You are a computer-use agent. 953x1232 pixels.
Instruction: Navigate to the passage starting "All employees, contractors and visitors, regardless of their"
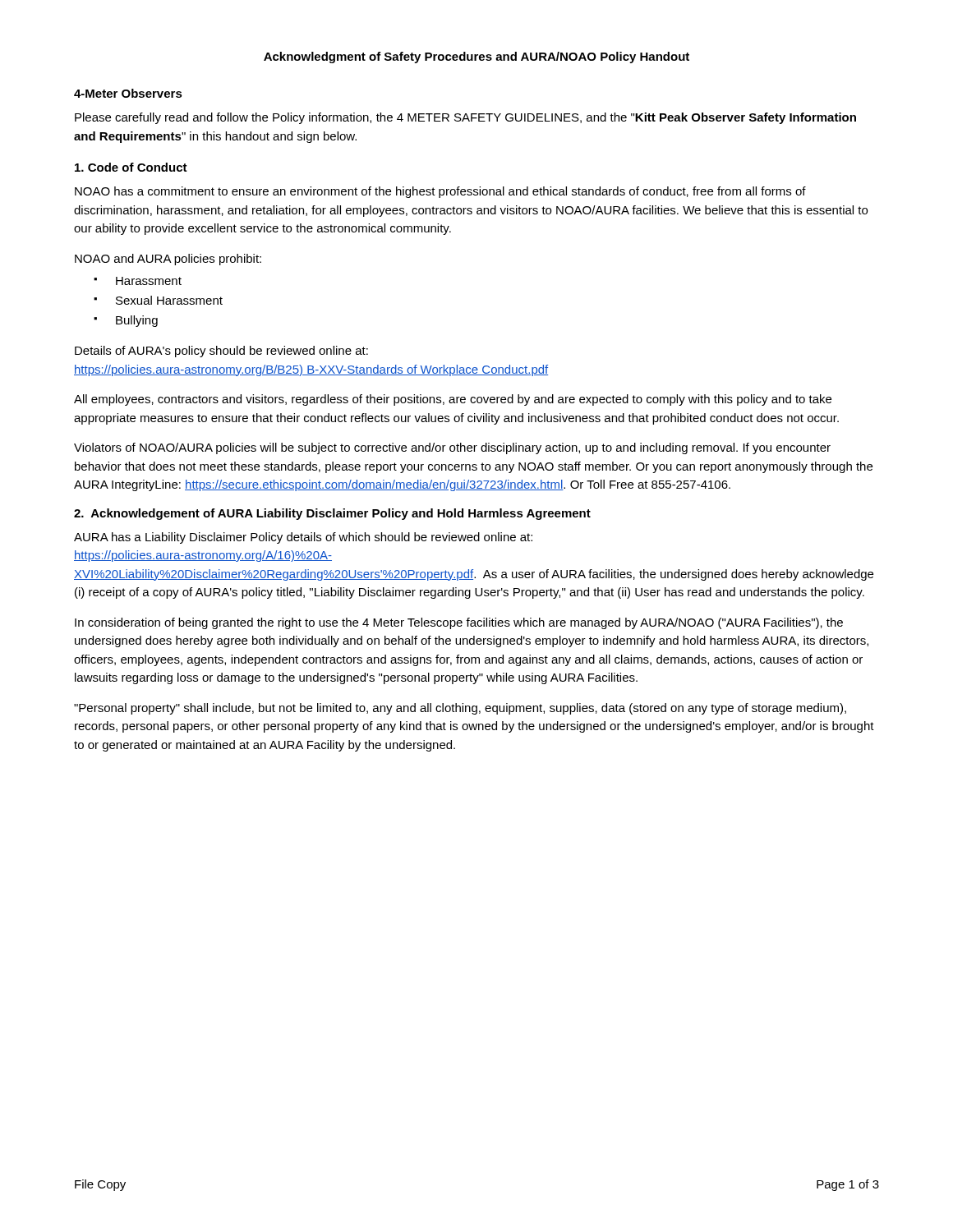[x=457, y=408]
